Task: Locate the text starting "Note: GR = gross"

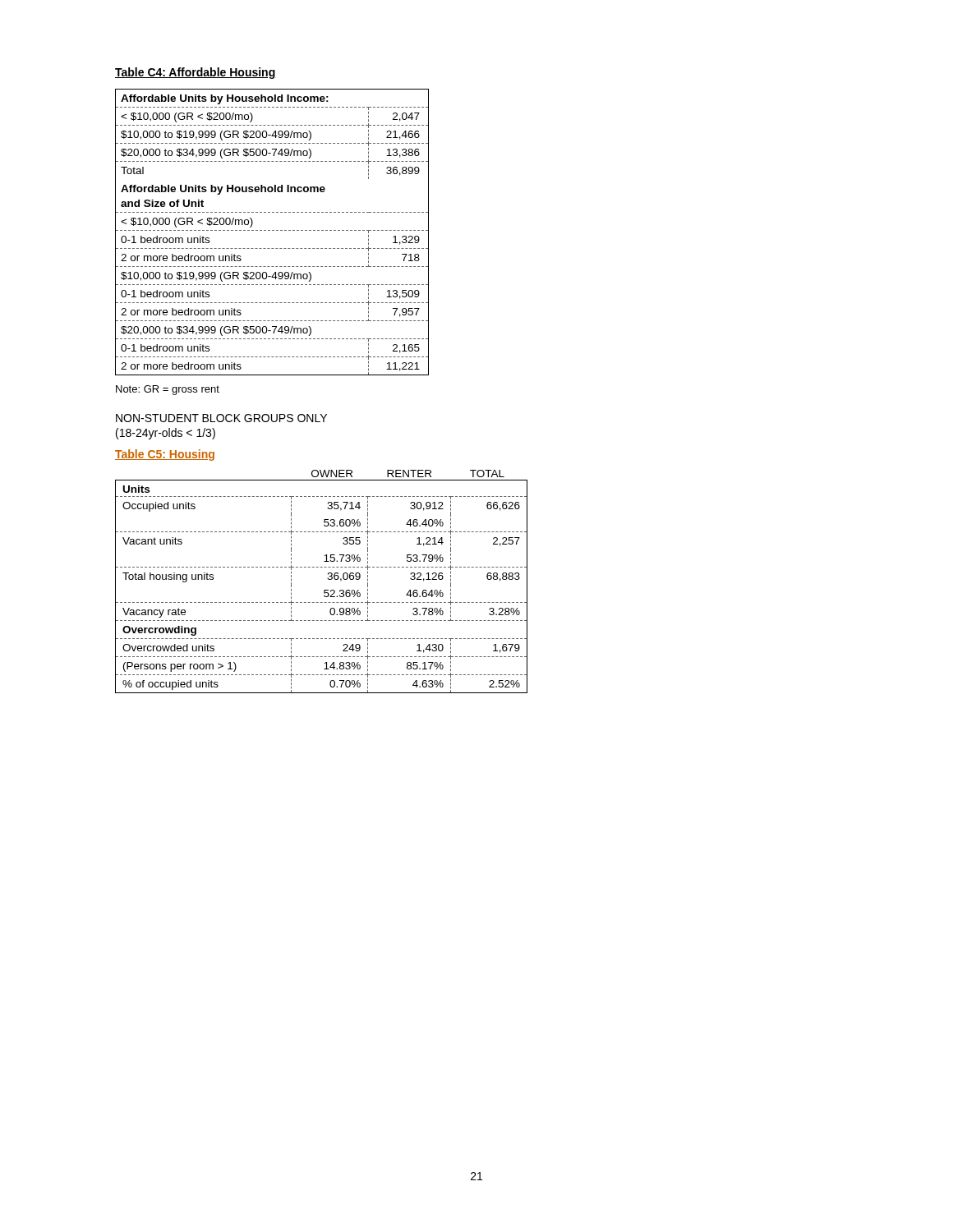Action: click(x=167, y=389)
